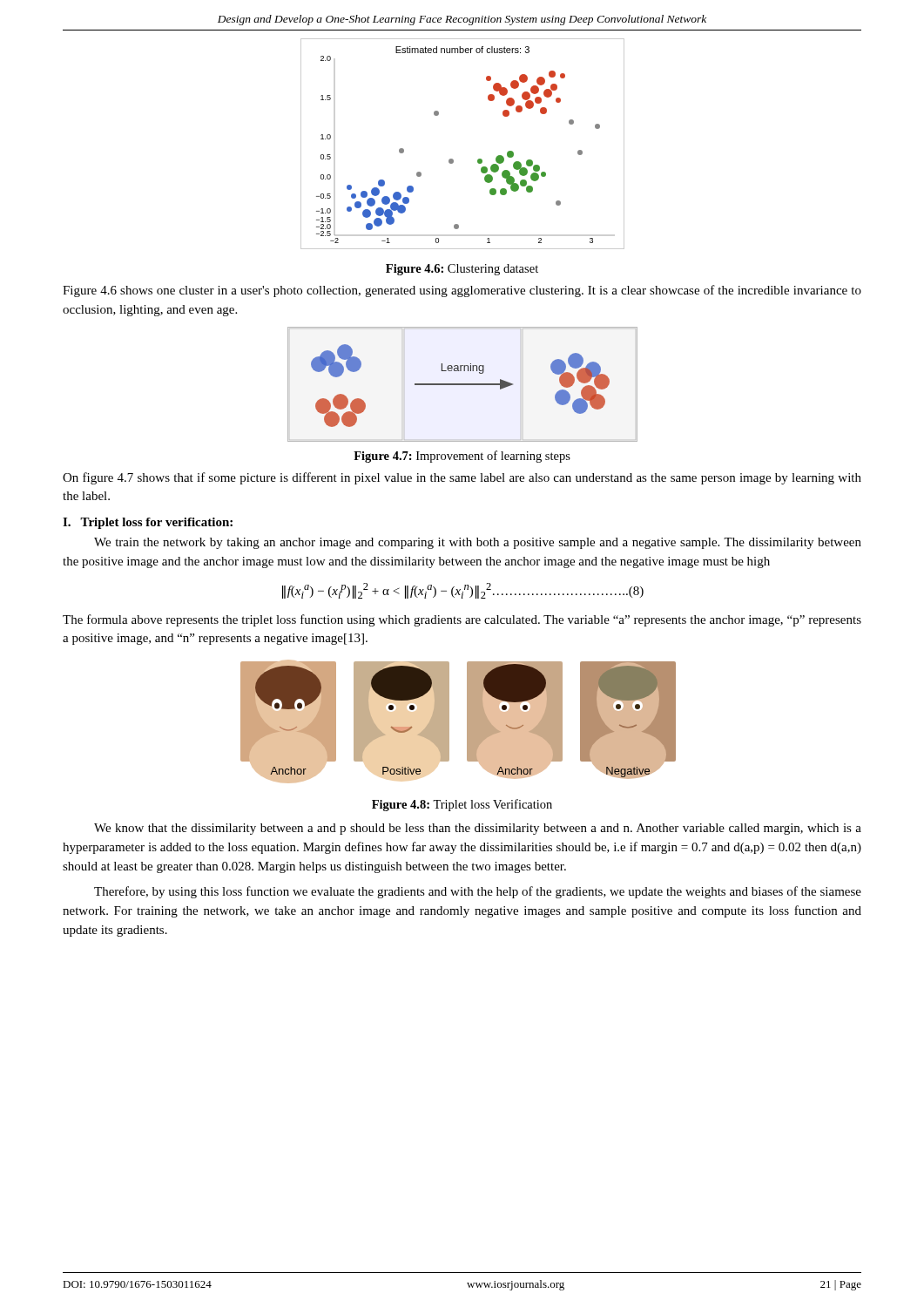Navigate to the block starting "We know that the dissimilarity between"
924x1307 pixels.
462,847
